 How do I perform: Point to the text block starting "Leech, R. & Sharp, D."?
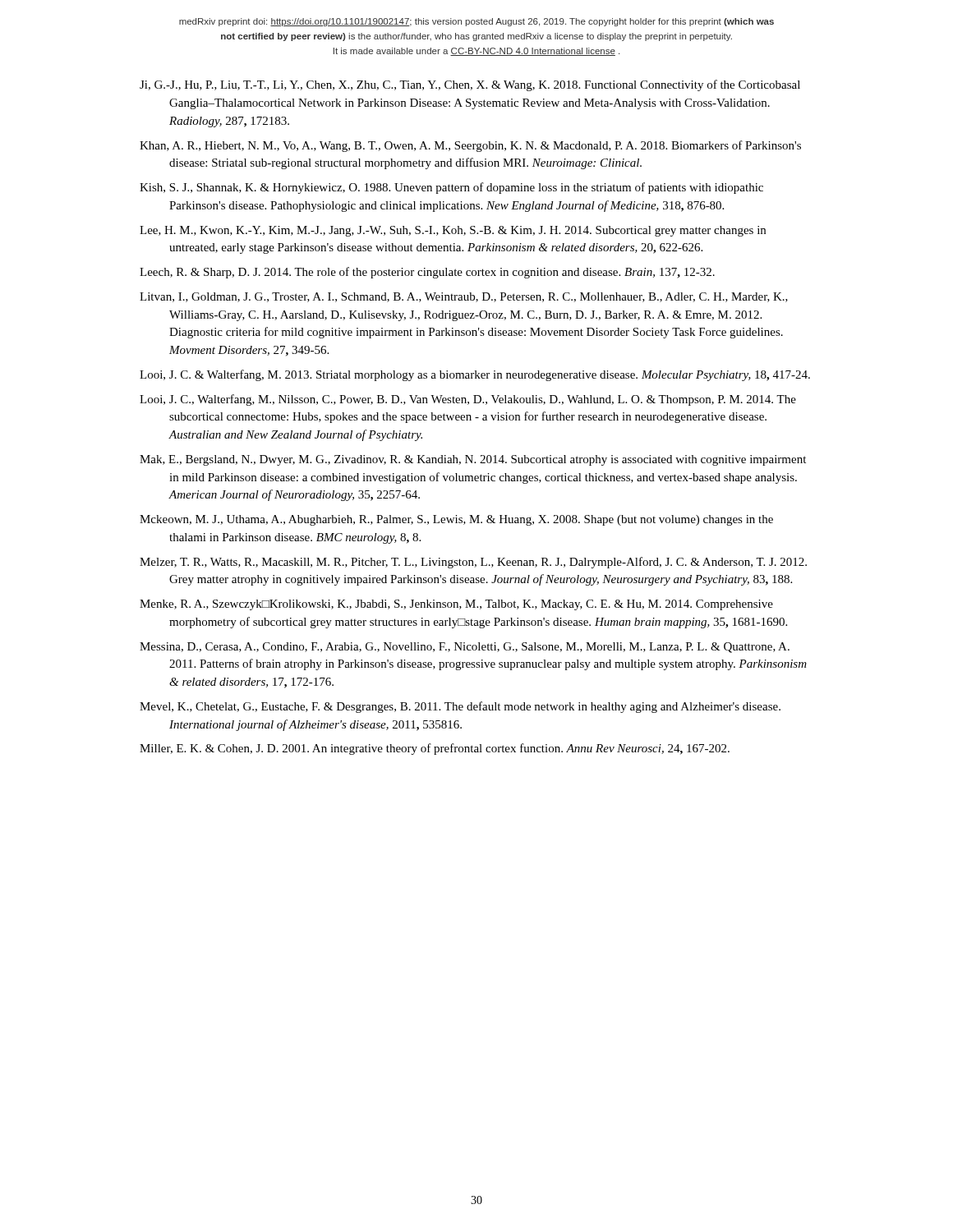(x=427, y=272)
